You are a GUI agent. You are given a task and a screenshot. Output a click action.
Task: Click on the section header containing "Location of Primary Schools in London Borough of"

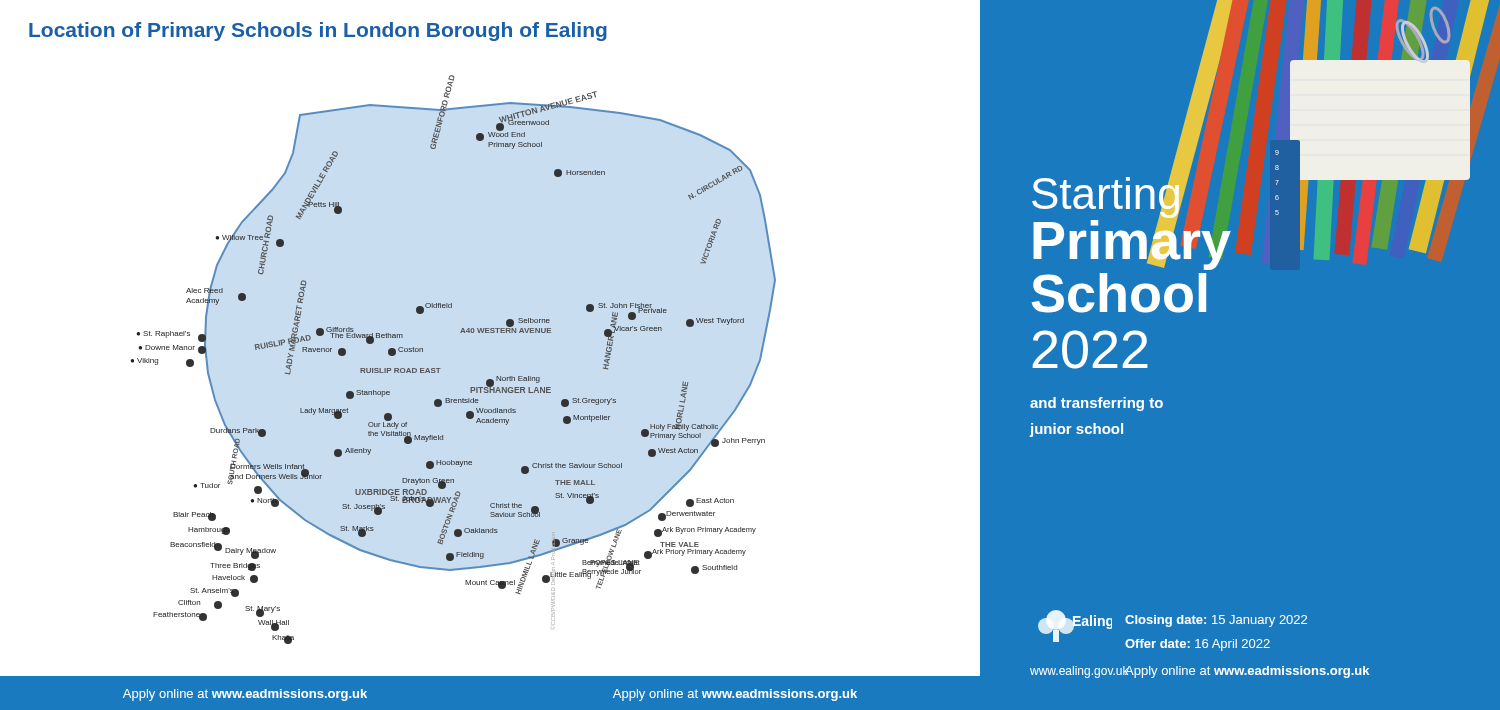click(x=318, y=30)
